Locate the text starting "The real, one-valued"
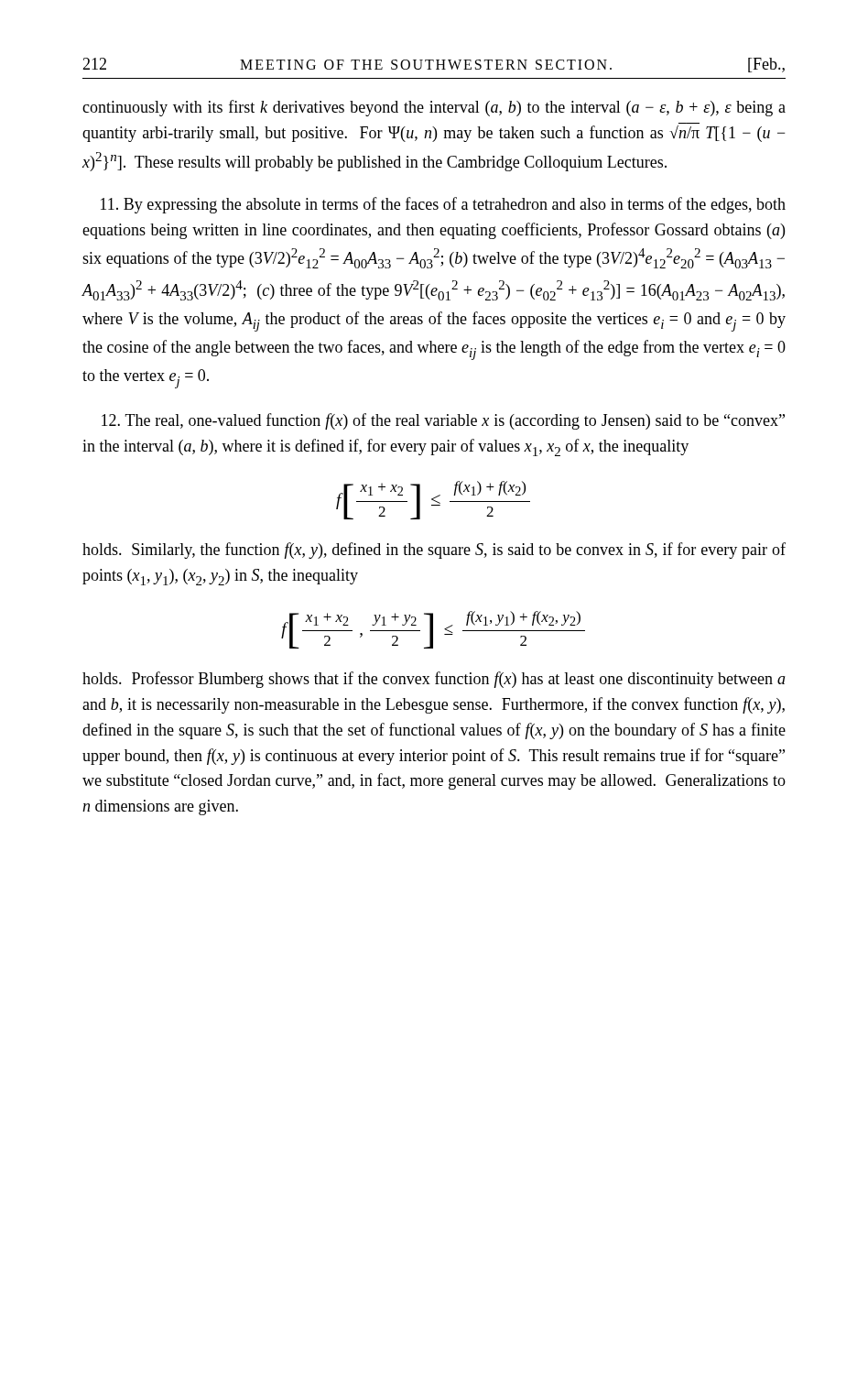This screenshot has height=1374, width=868. 434,435
